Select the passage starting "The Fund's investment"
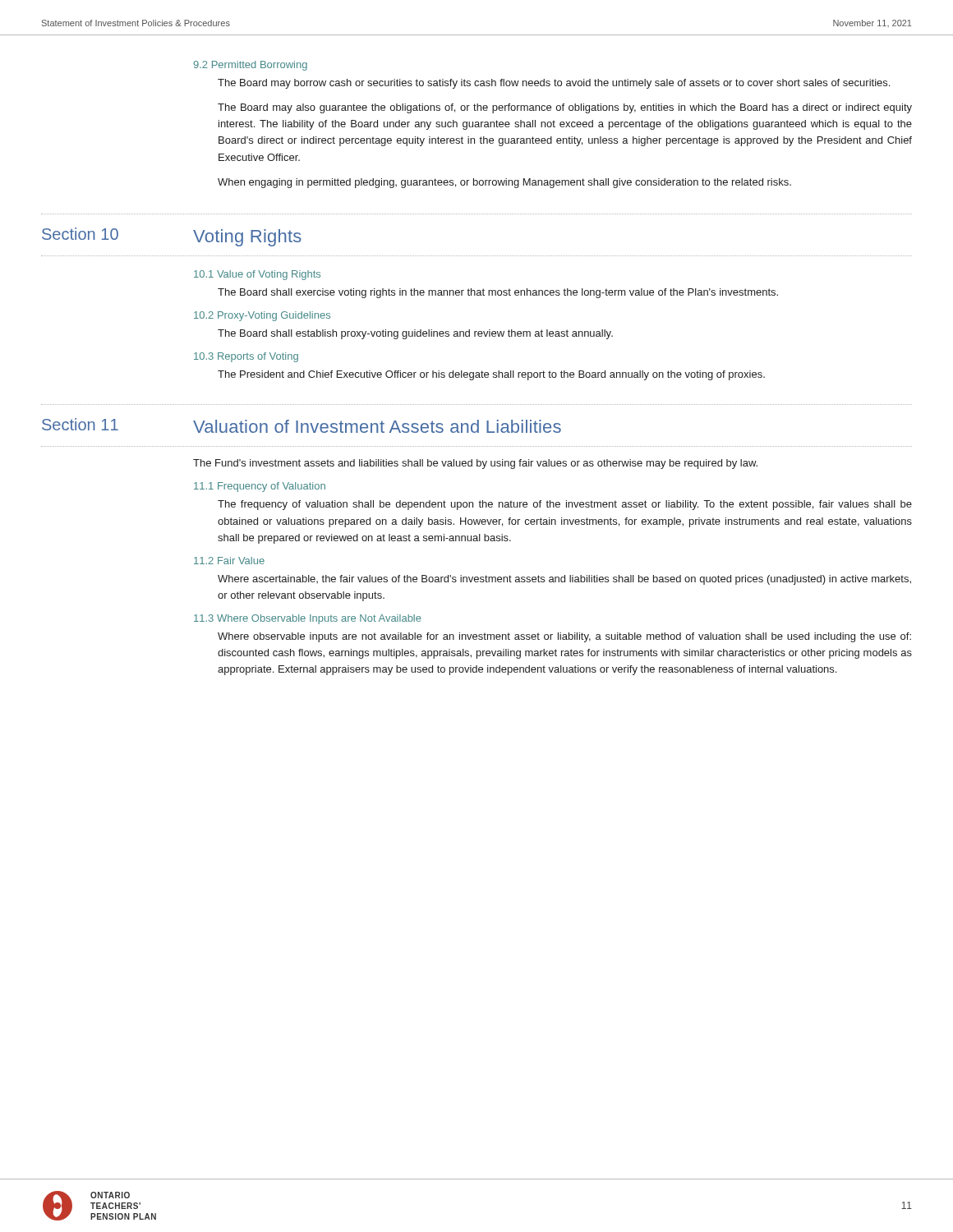Screen dimensions: 1232x953 coord(476,463)
